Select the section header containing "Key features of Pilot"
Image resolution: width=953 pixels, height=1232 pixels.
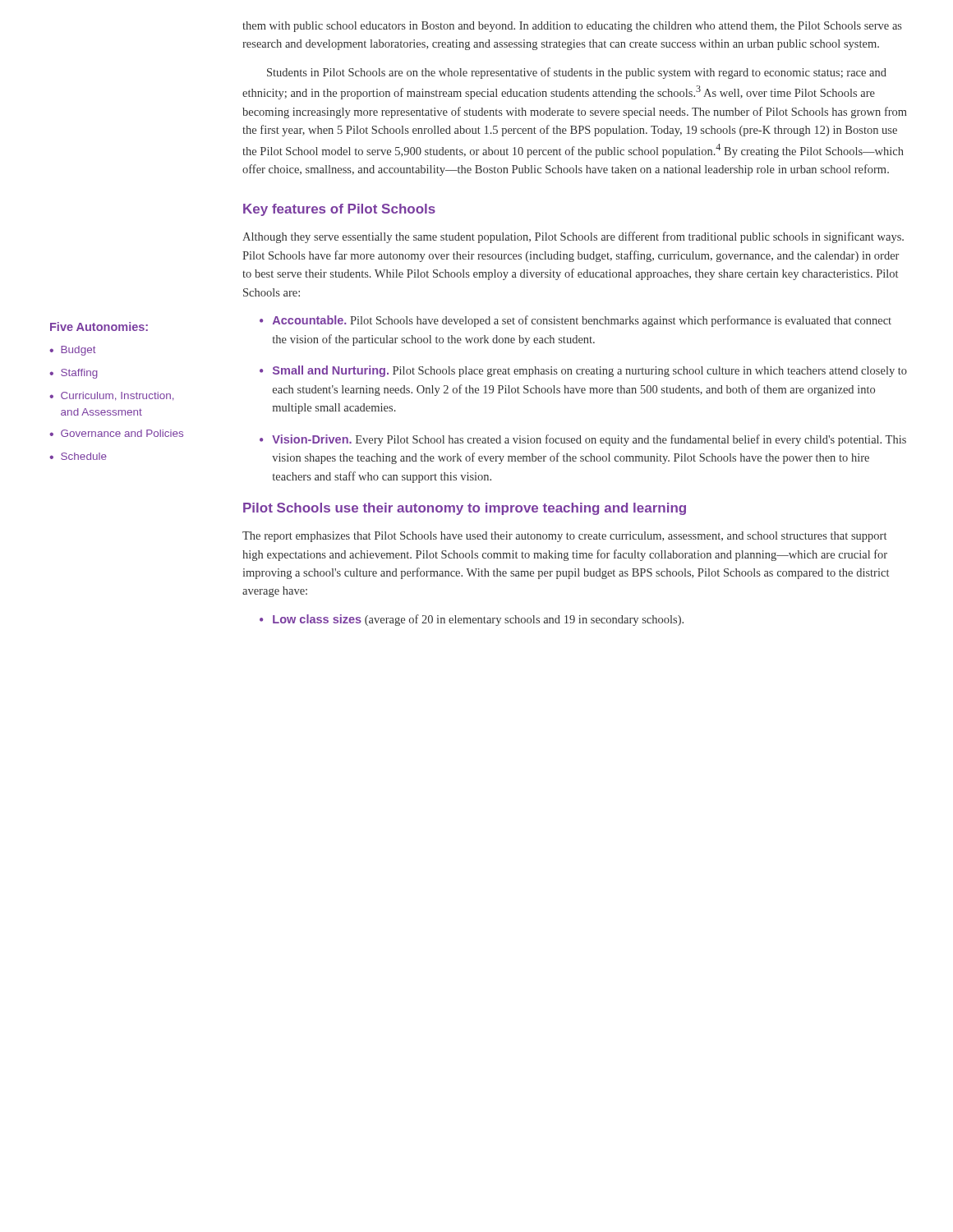339,209
